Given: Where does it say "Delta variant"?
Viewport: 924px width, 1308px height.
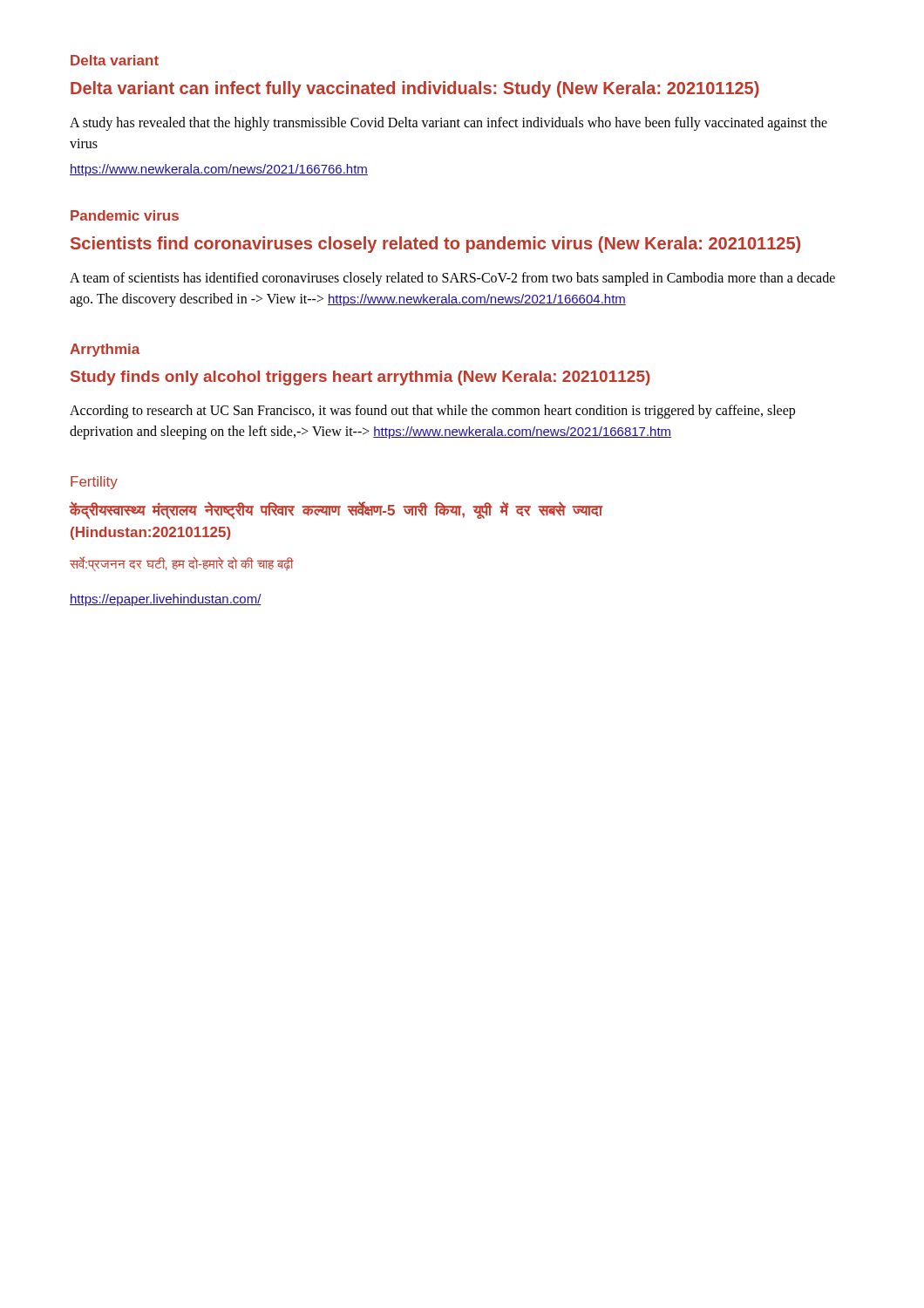Looking at the screenshot, I should pos(114,61).
